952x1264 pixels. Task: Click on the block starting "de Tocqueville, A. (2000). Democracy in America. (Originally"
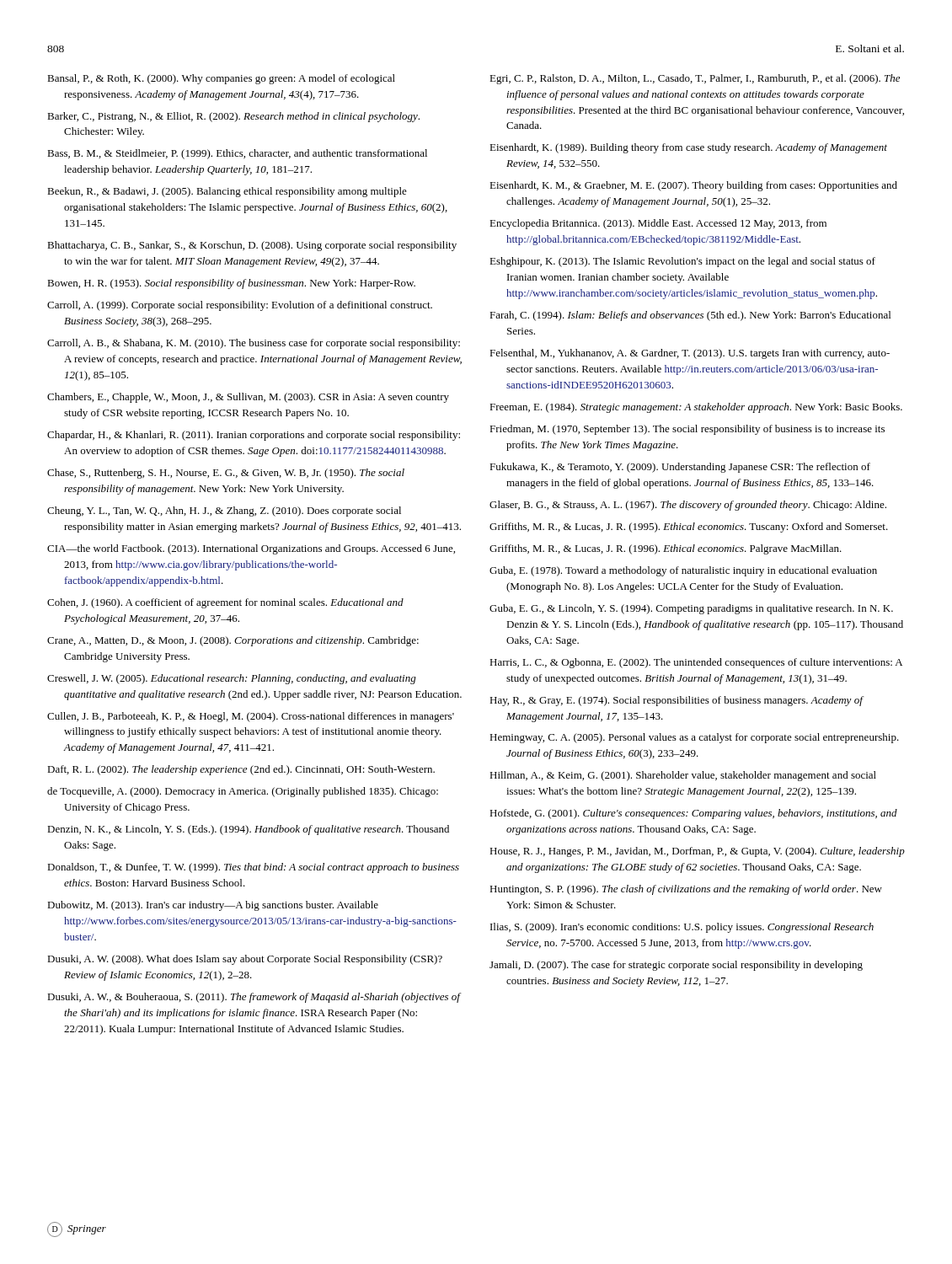point(243,799)
